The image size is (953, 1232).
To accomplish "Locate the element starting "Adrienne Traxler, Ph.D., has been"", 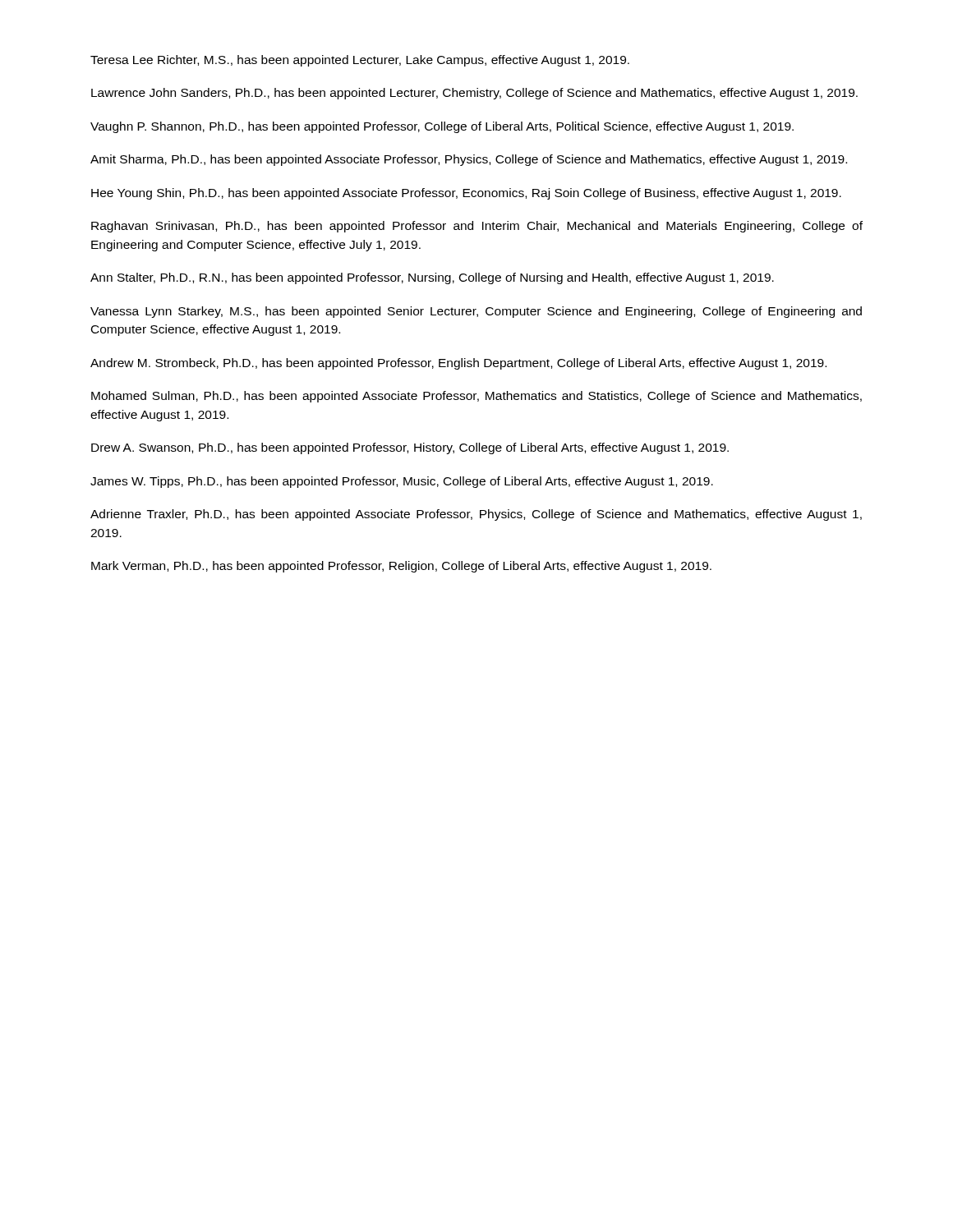I will click(x=476, y=523).
